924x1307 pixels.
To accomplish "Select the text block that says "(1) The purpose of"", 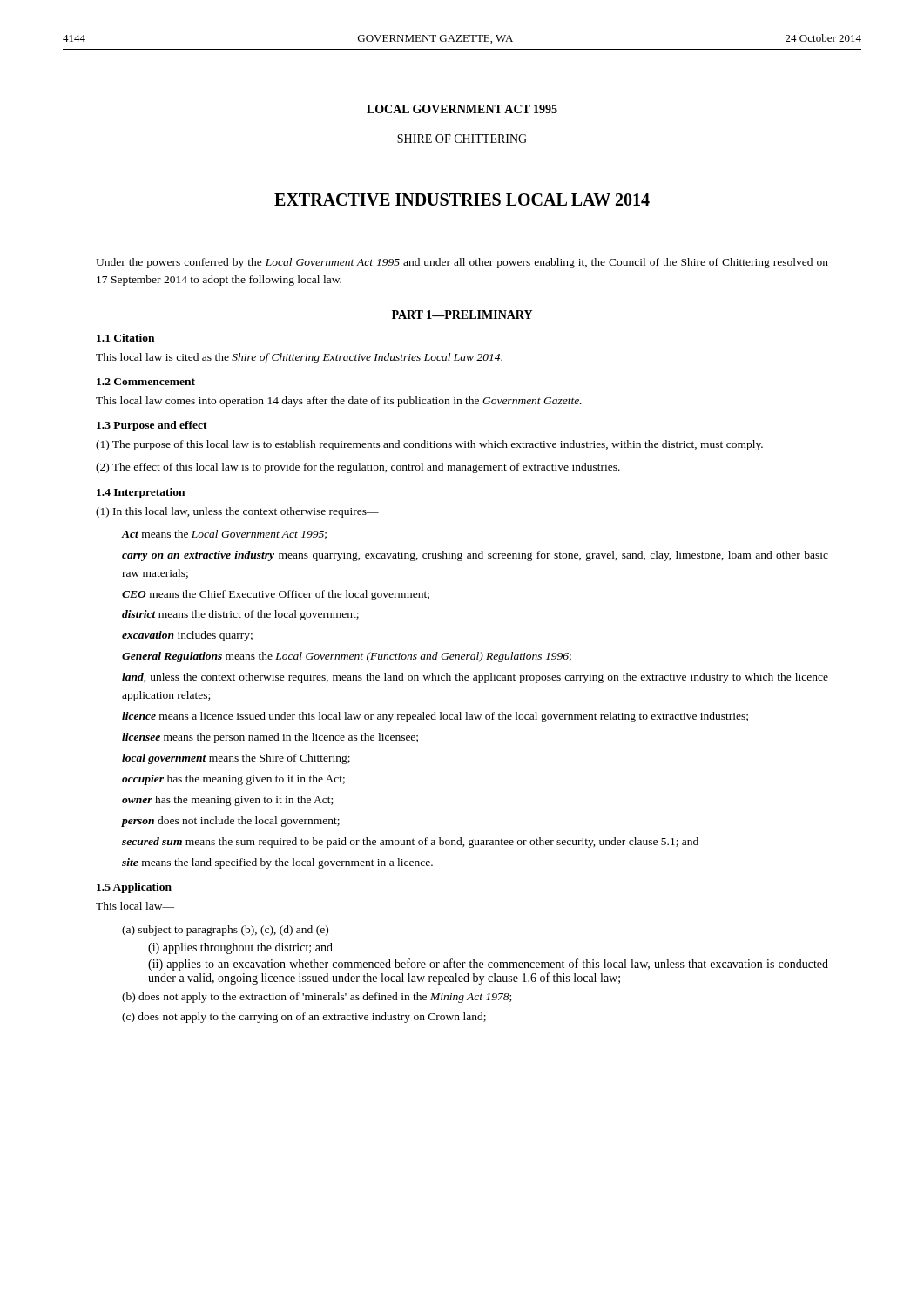I will point(430,444).
